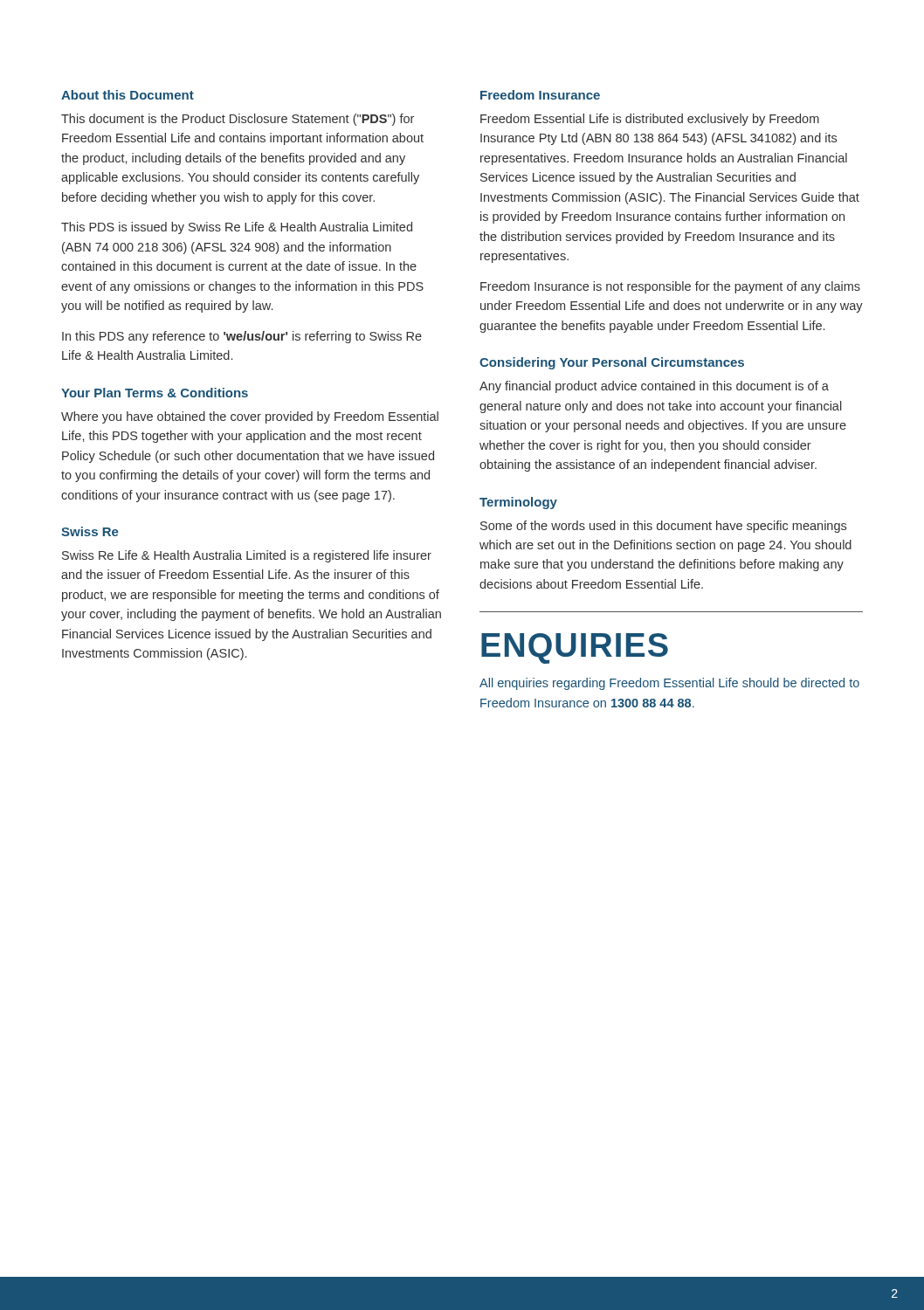Navigate to the text starting "Freedom Insurance"
The height and width of the screenshot is (1310, 924).
click(x=540, y=95)
